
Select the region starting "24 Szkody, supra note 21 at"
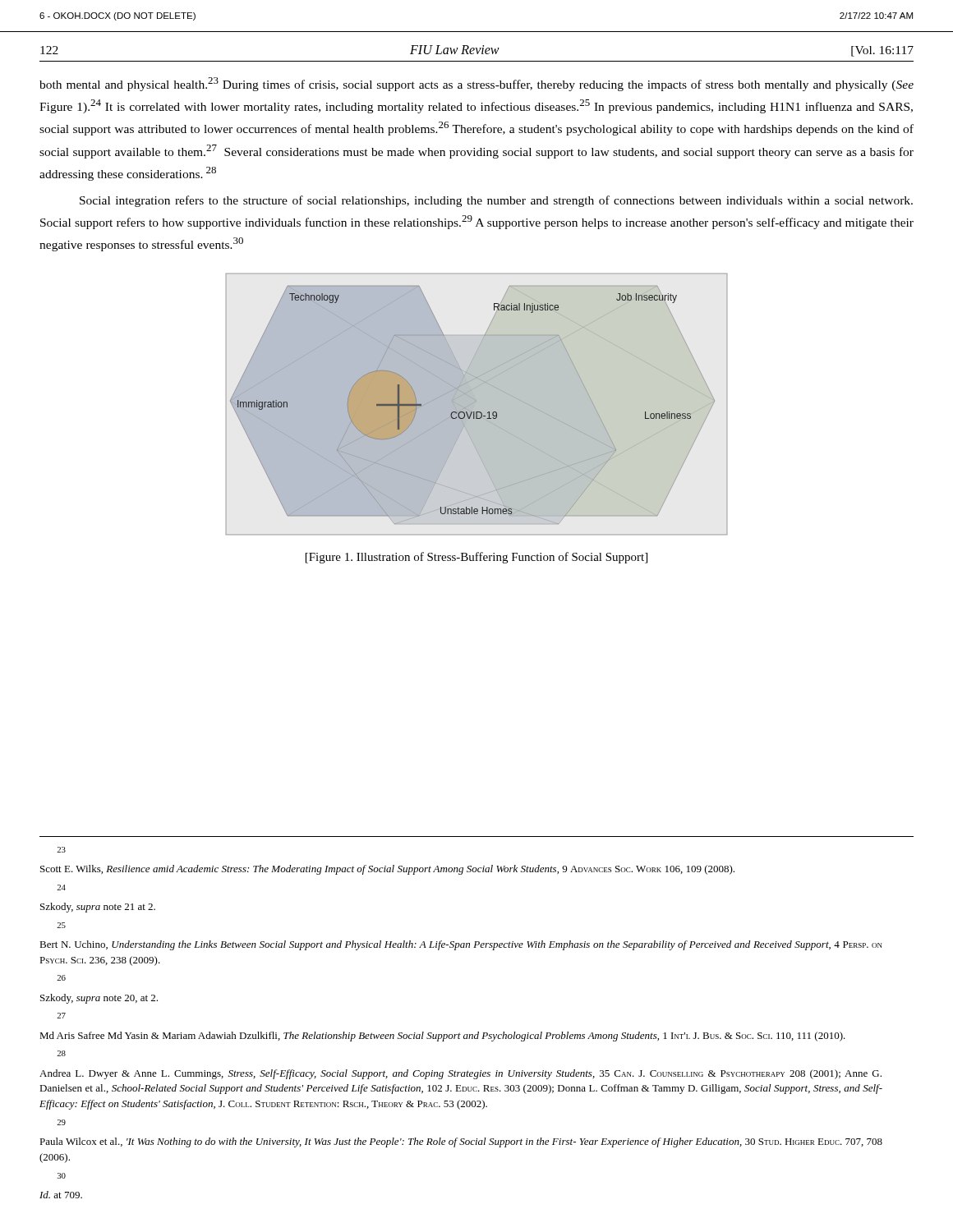click(x=61, y=887)
